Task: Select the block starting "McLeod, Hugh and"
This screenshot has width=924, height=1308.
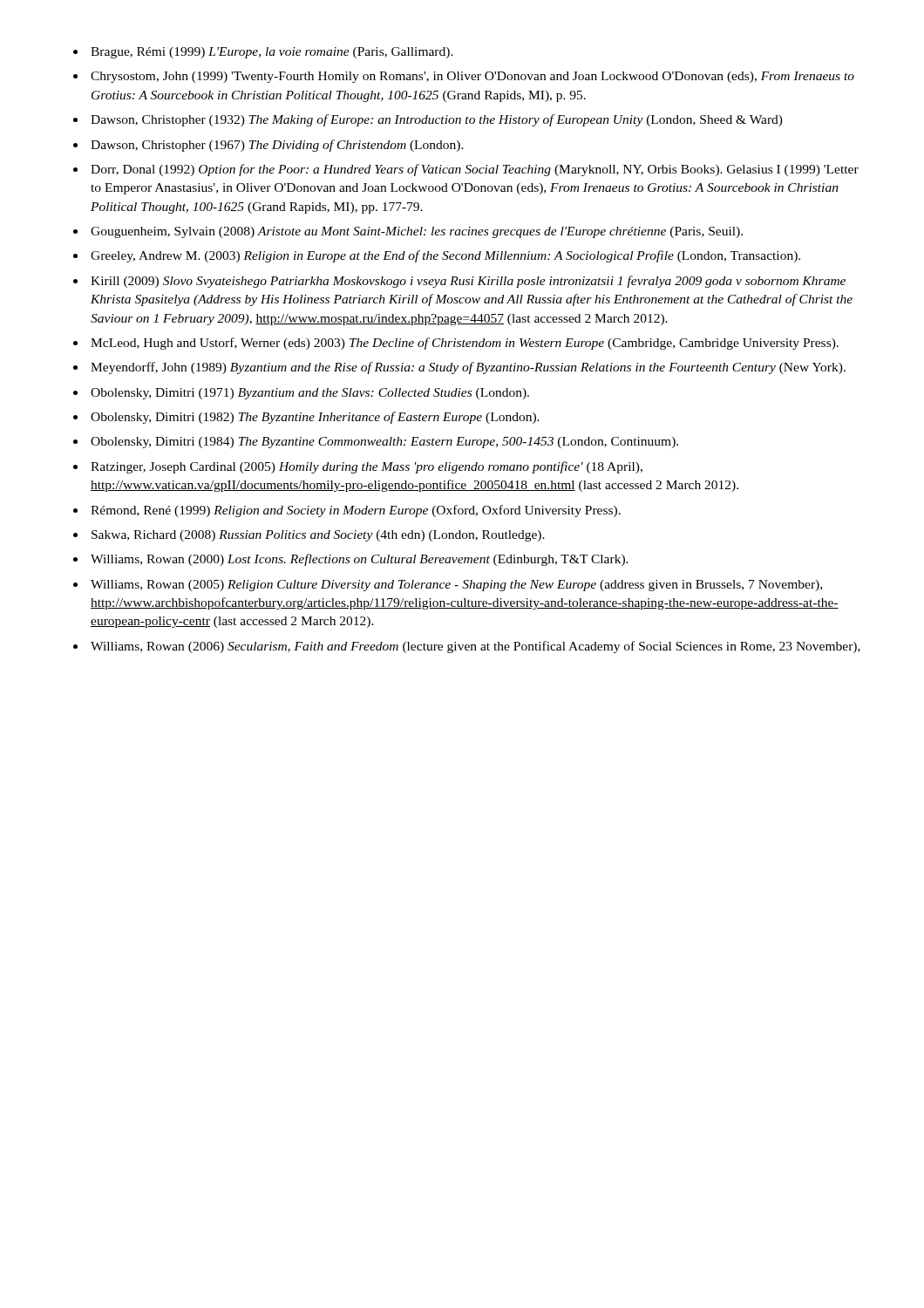Action: (x=465, y=342)
